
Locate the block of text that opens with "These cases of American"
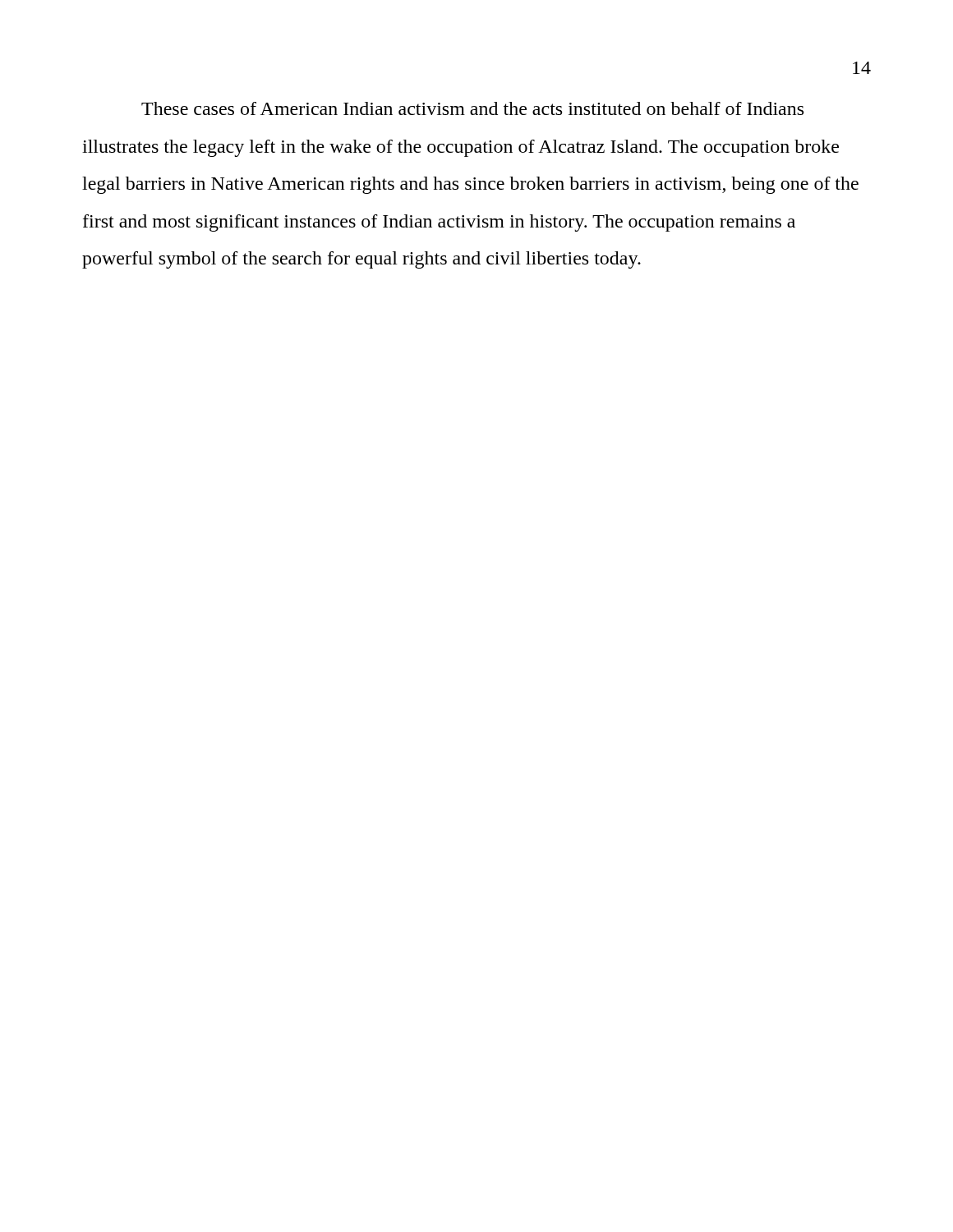(476, 184)
